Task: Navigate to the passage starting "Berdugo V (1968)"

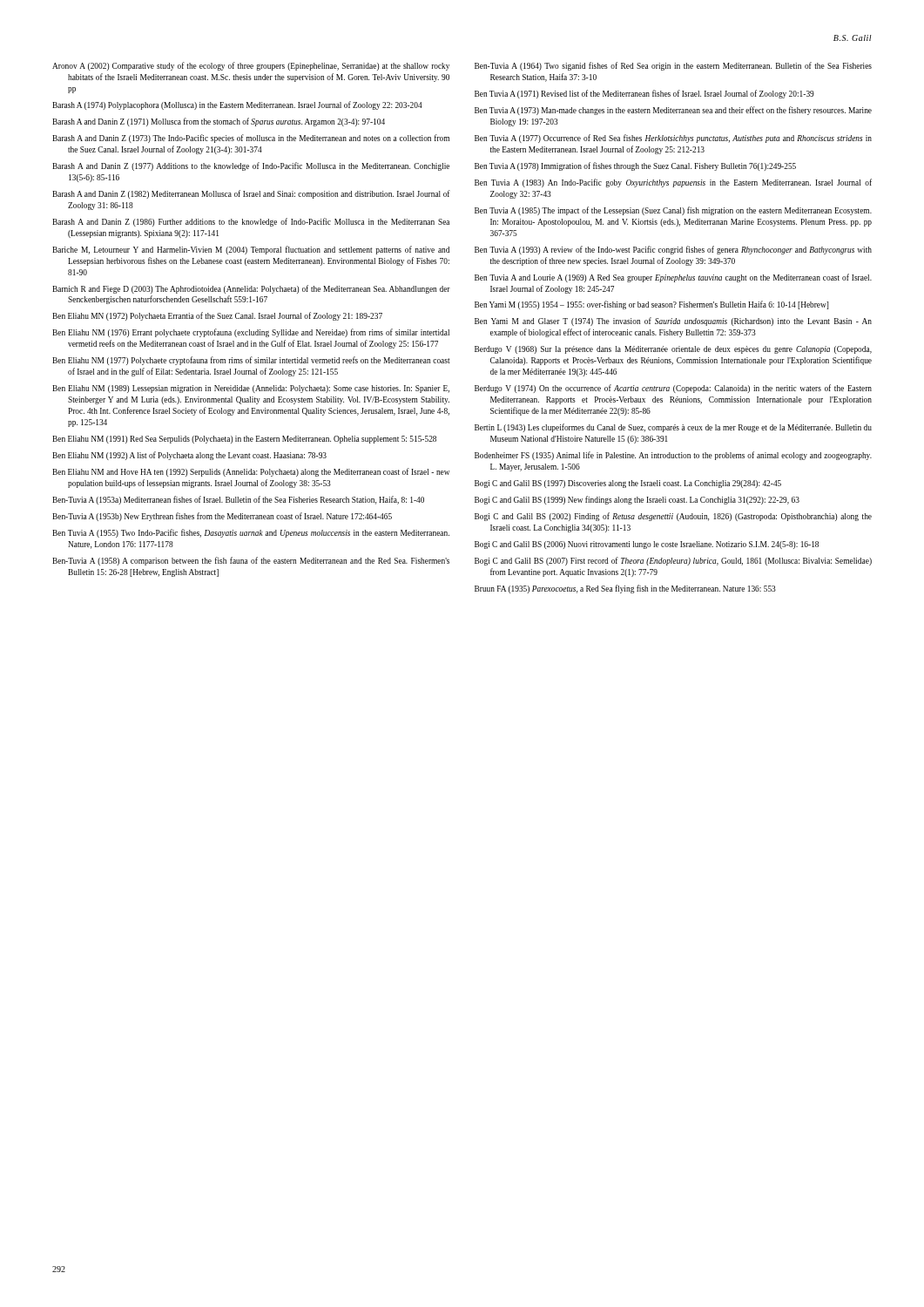Action: (x=673, y=361)
